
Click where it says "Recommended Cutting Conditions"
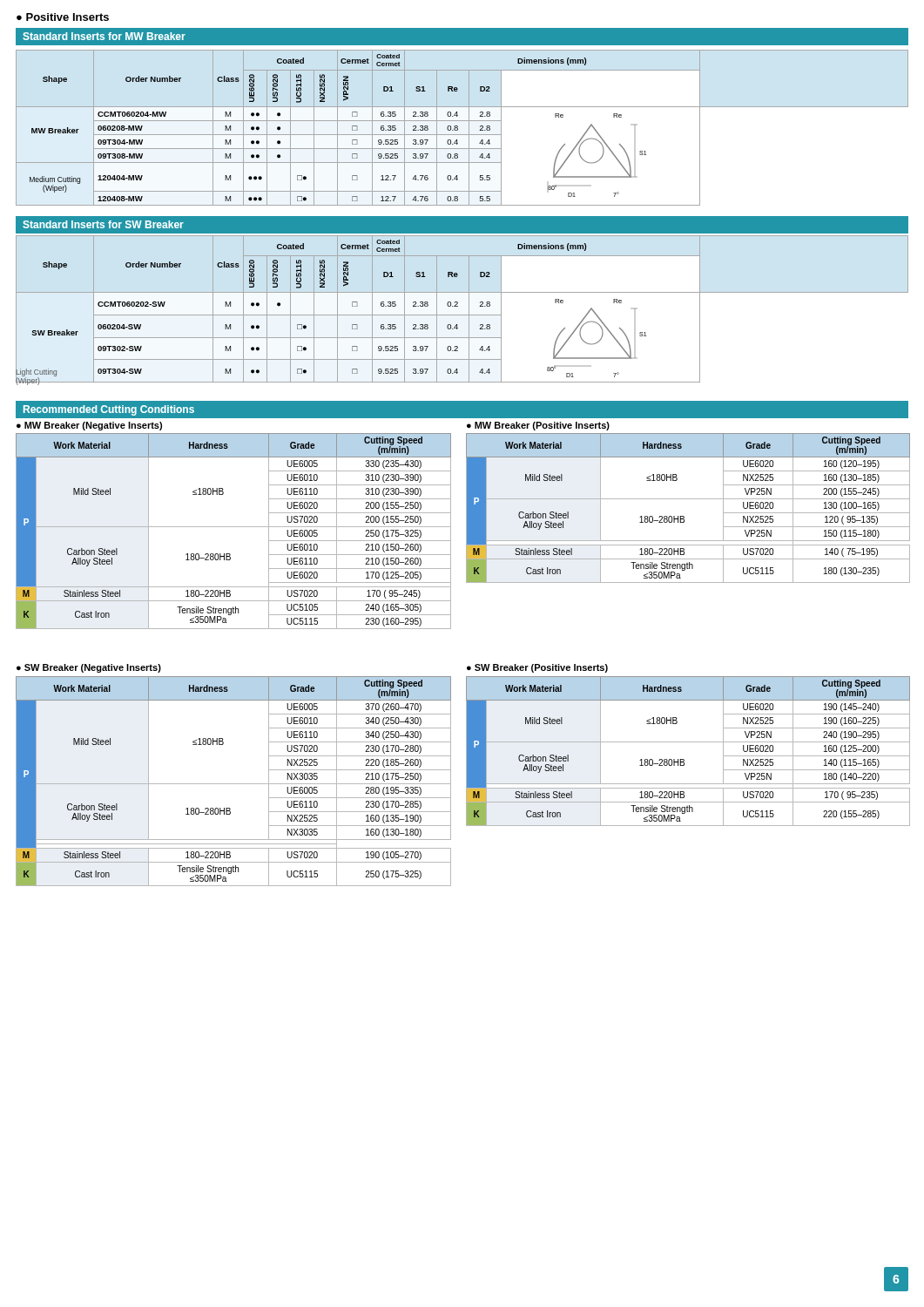(x=462, y=410)
